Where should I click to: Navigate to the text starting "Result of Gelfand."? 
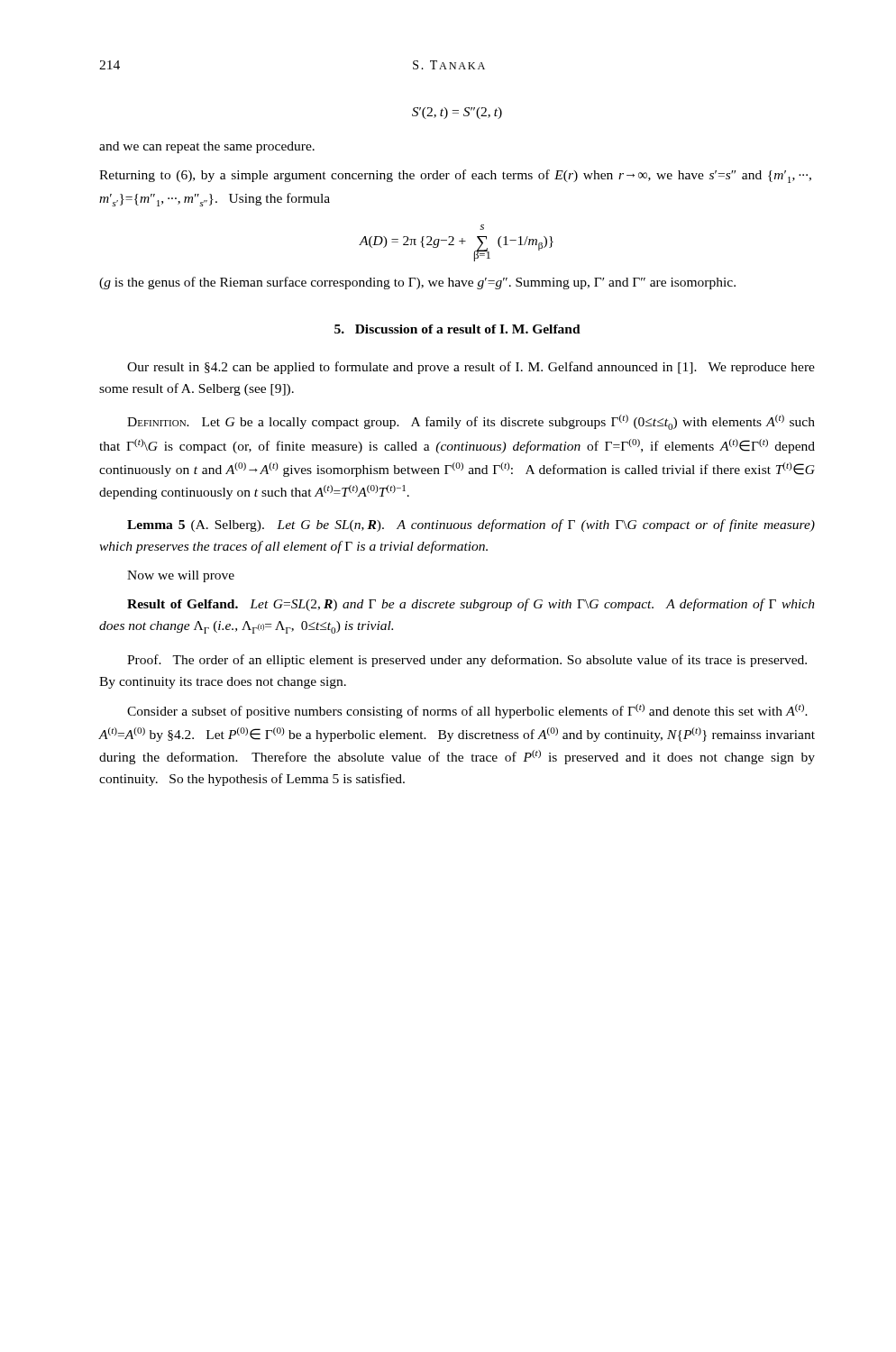click(x=457, y=616)
